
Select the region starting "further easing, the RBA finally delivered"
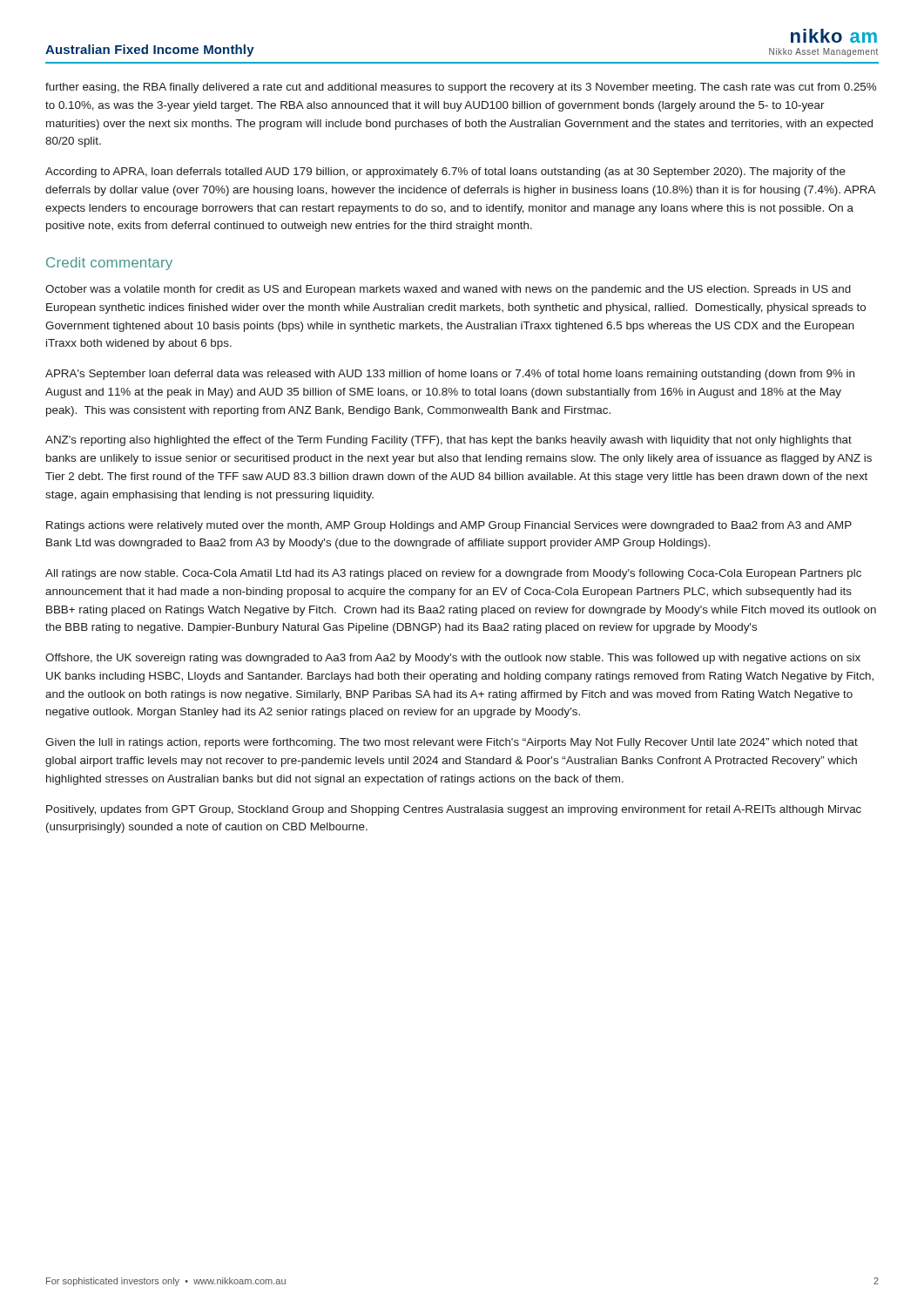461,114
